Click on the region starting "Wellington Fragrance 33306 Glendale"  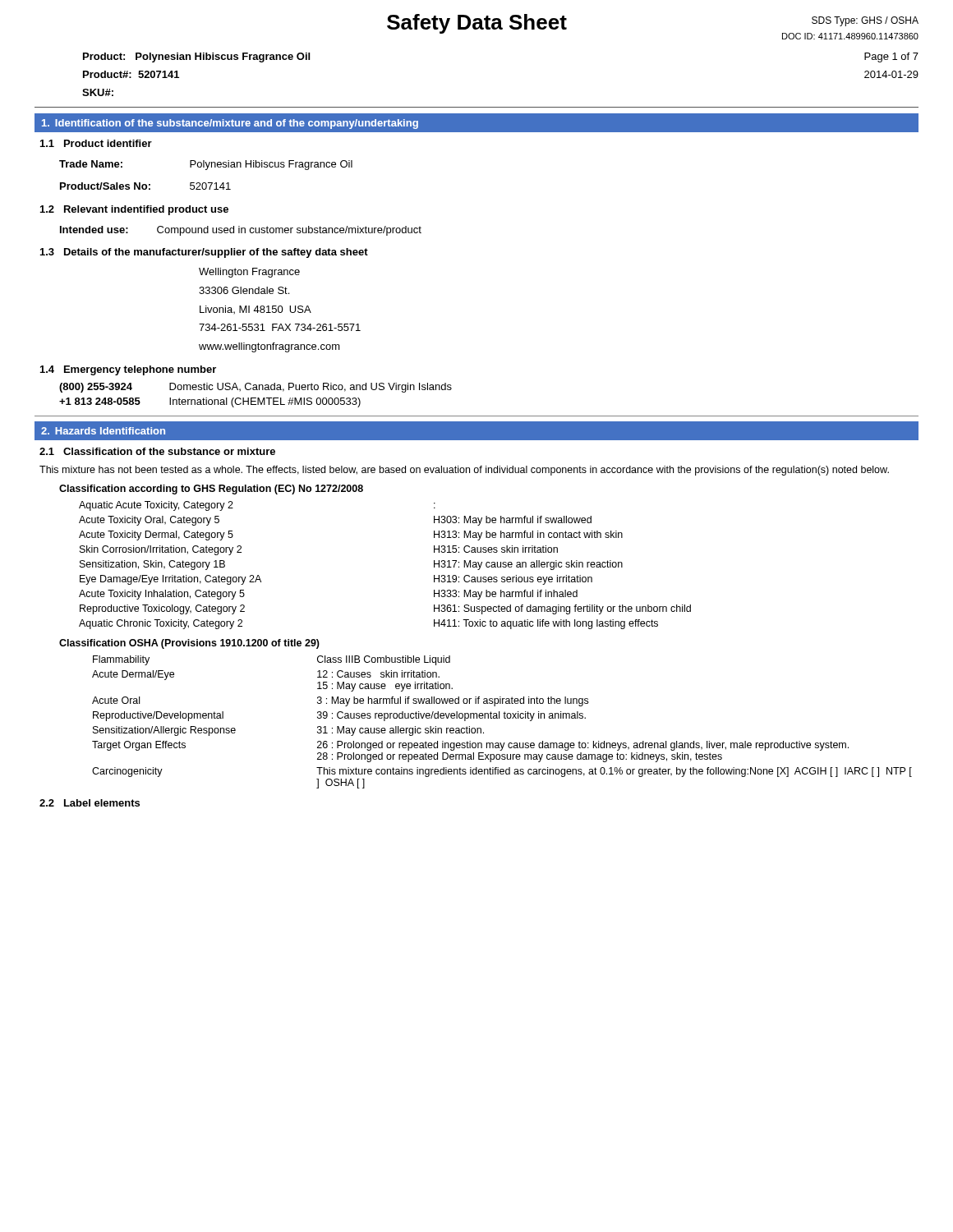click(280, 309)
